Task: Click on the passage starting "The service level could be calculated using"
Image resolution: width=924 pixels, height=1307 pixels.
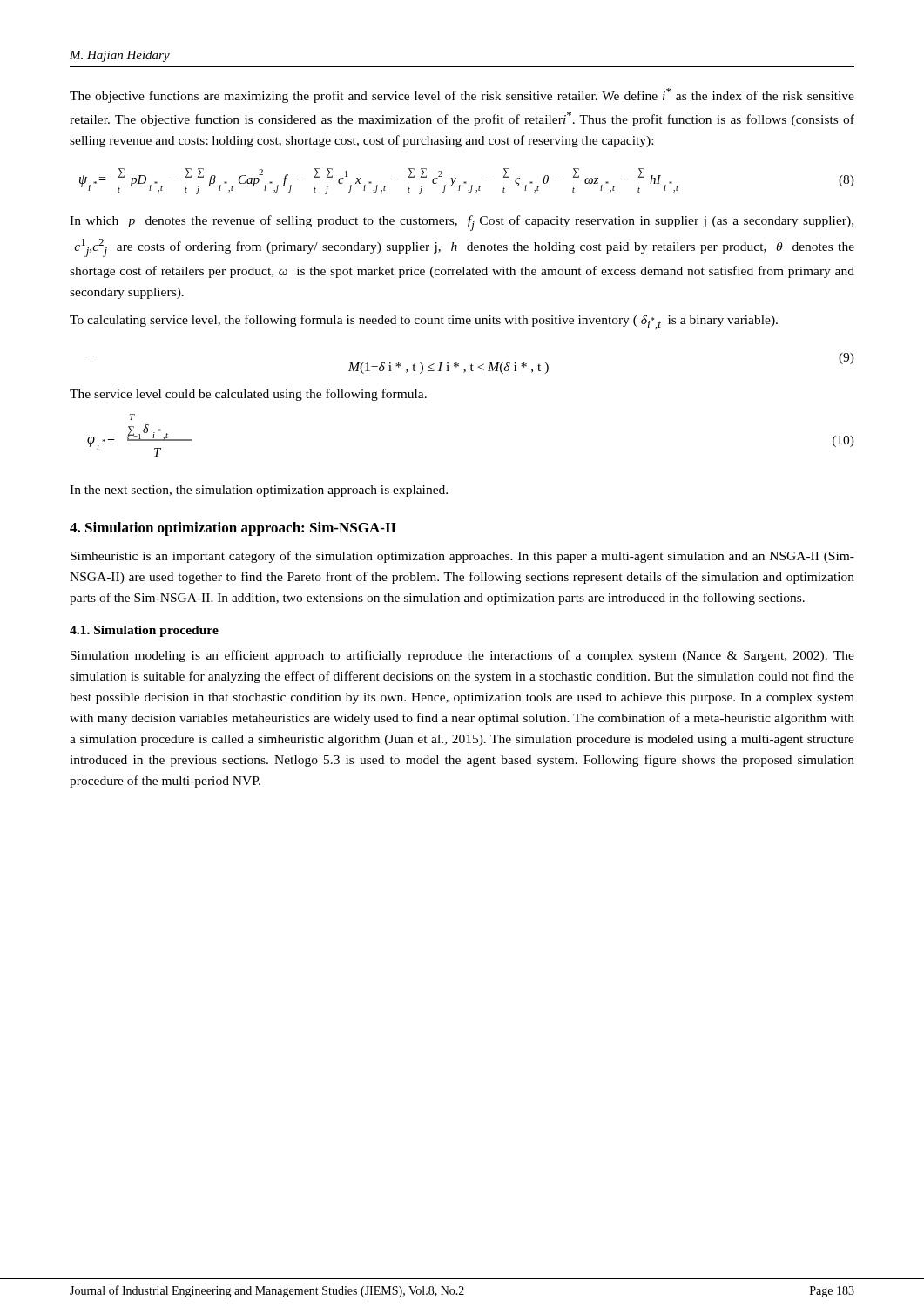Action: click(248, 393)
